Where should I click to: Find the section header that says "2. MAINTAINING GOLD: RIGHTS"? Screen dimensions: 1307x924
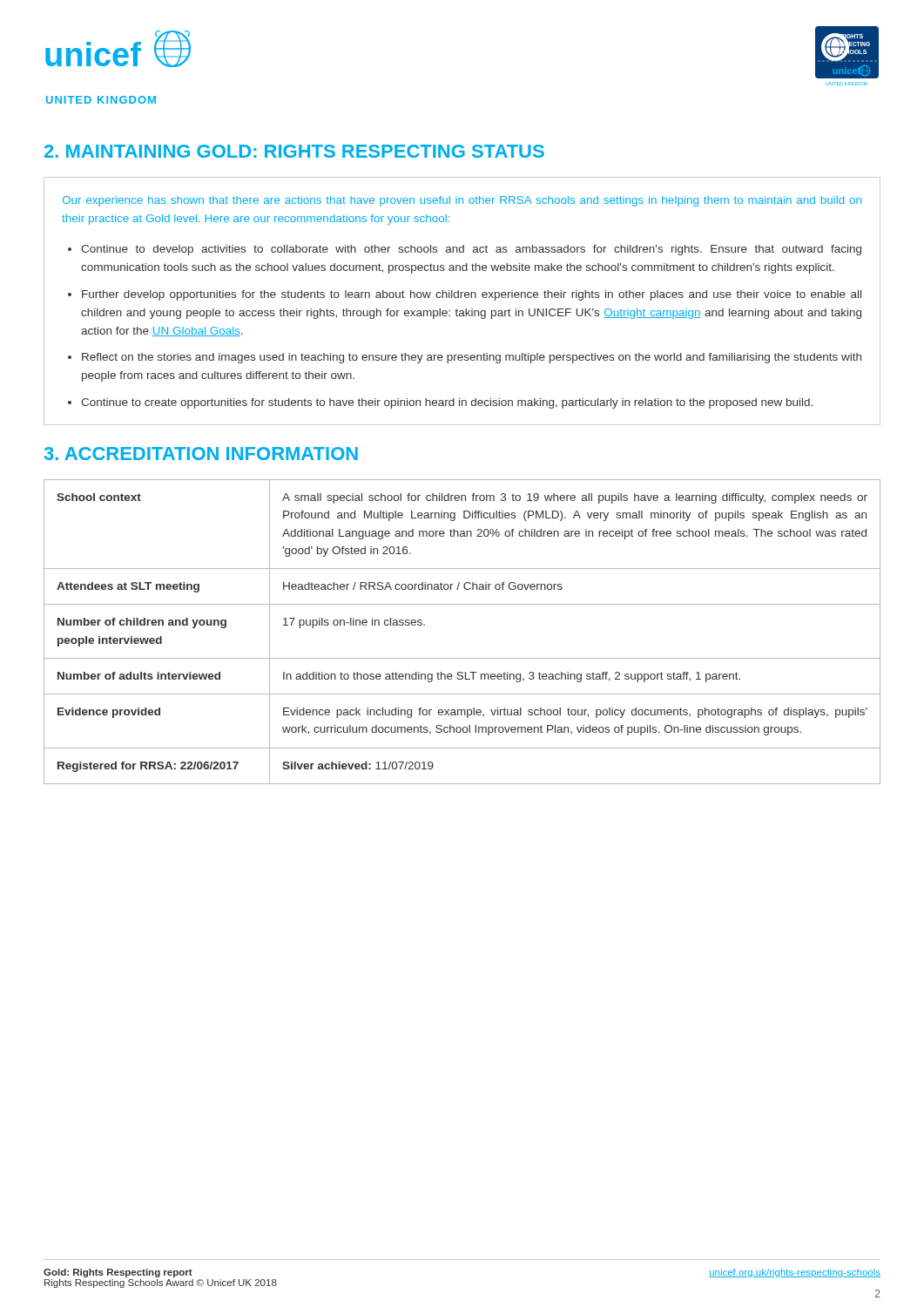294,151
